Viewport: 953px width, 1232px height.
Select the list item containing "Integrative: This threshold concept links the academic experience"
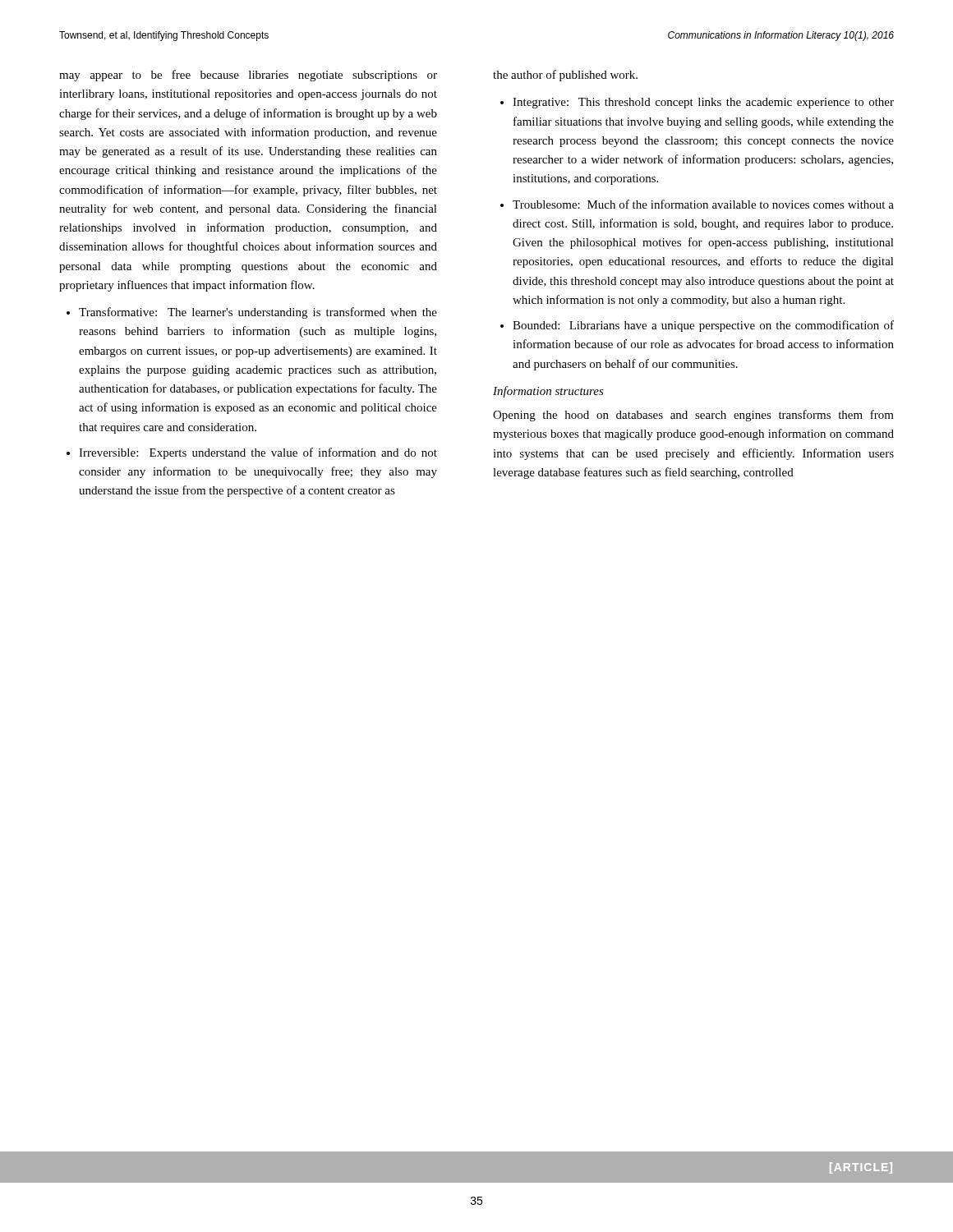click(x=703, y=140)
